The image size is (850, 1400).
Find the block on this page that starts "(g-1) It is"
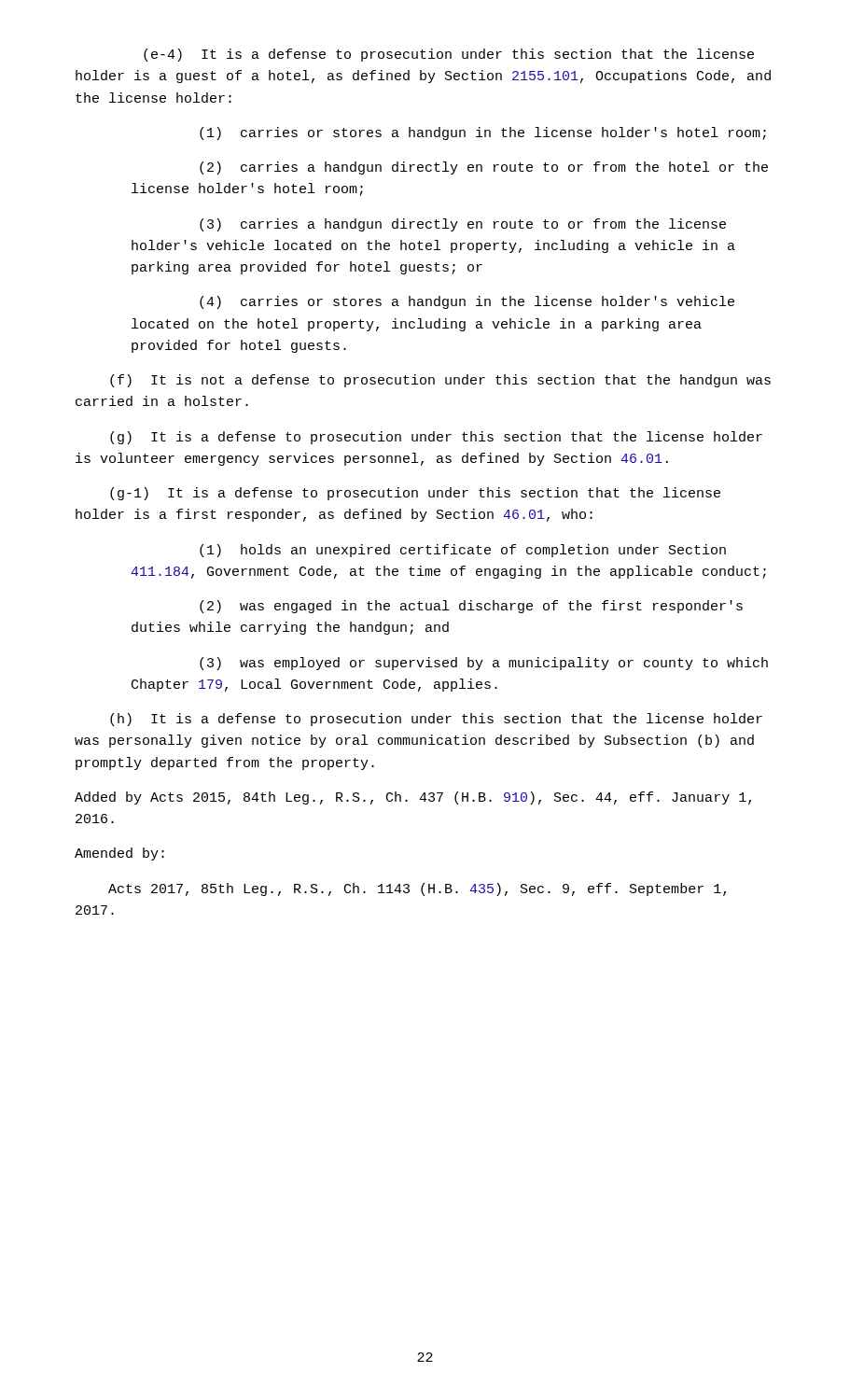pyautogui.click(x=398, y=505)
